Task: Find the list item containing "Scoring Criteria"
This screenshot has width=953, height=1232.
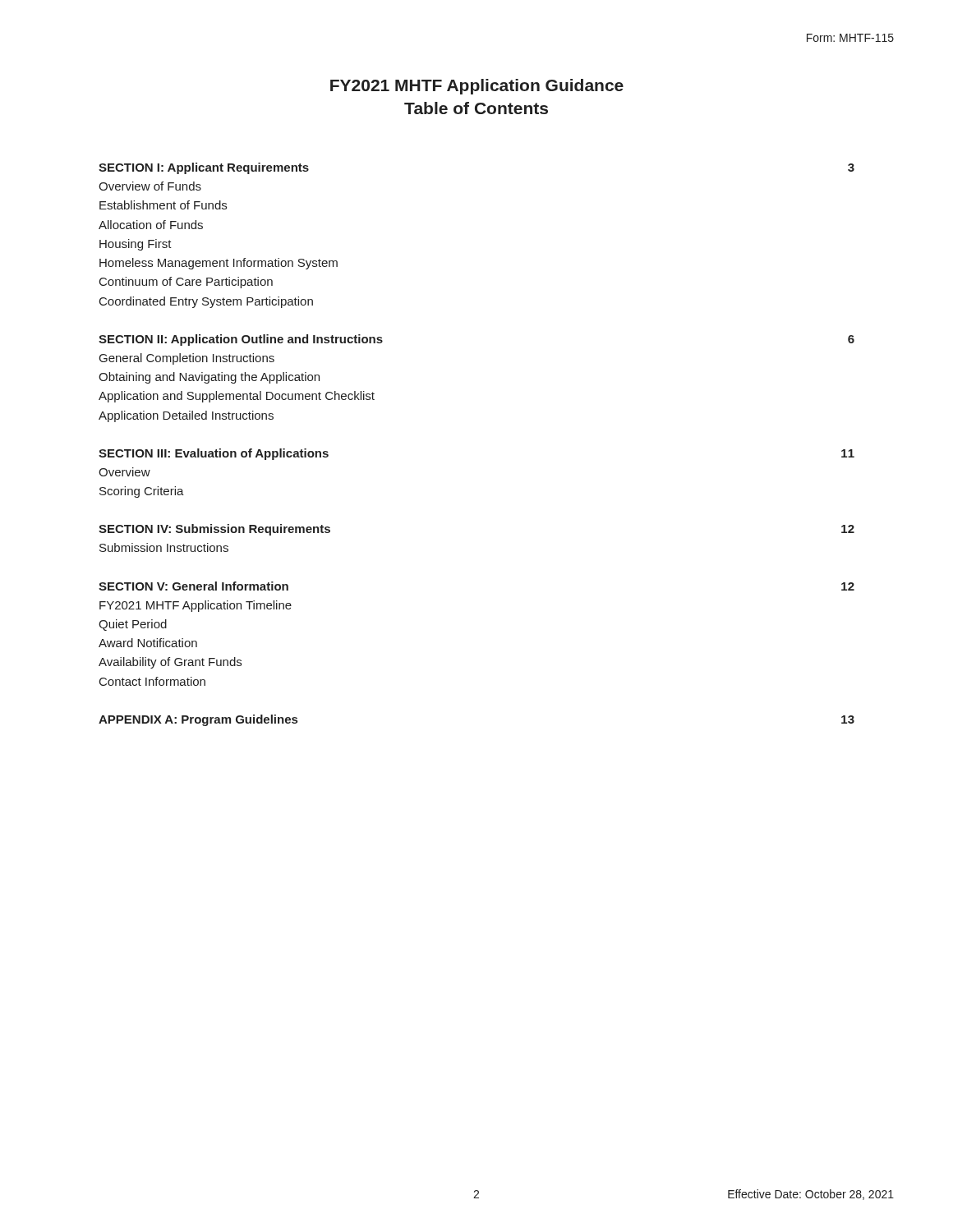Action: tap(141, 491)
